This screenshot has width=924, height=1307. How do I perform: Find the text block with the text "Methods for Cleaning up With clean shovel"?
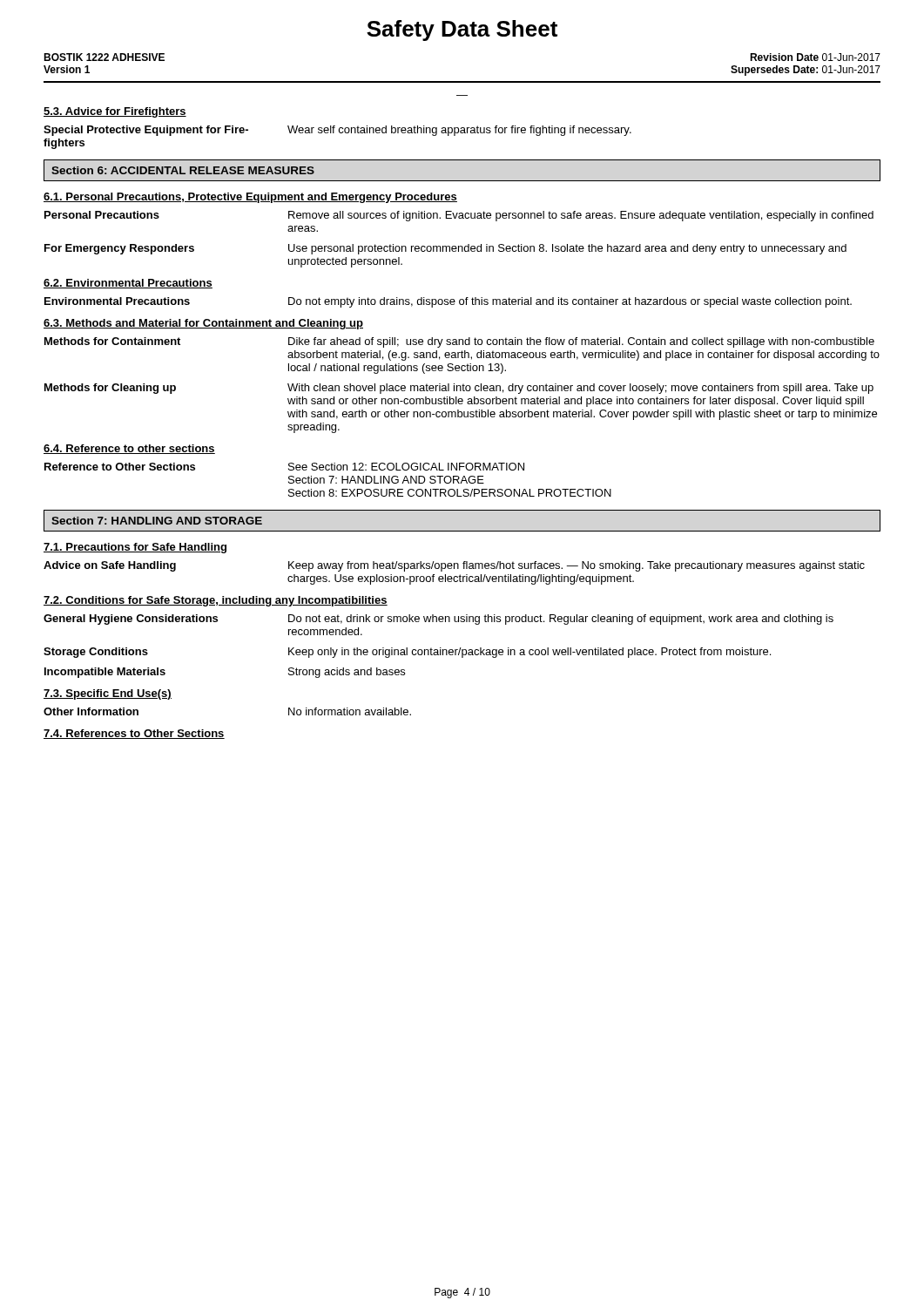pyautogui.click(x=462, y=407)
